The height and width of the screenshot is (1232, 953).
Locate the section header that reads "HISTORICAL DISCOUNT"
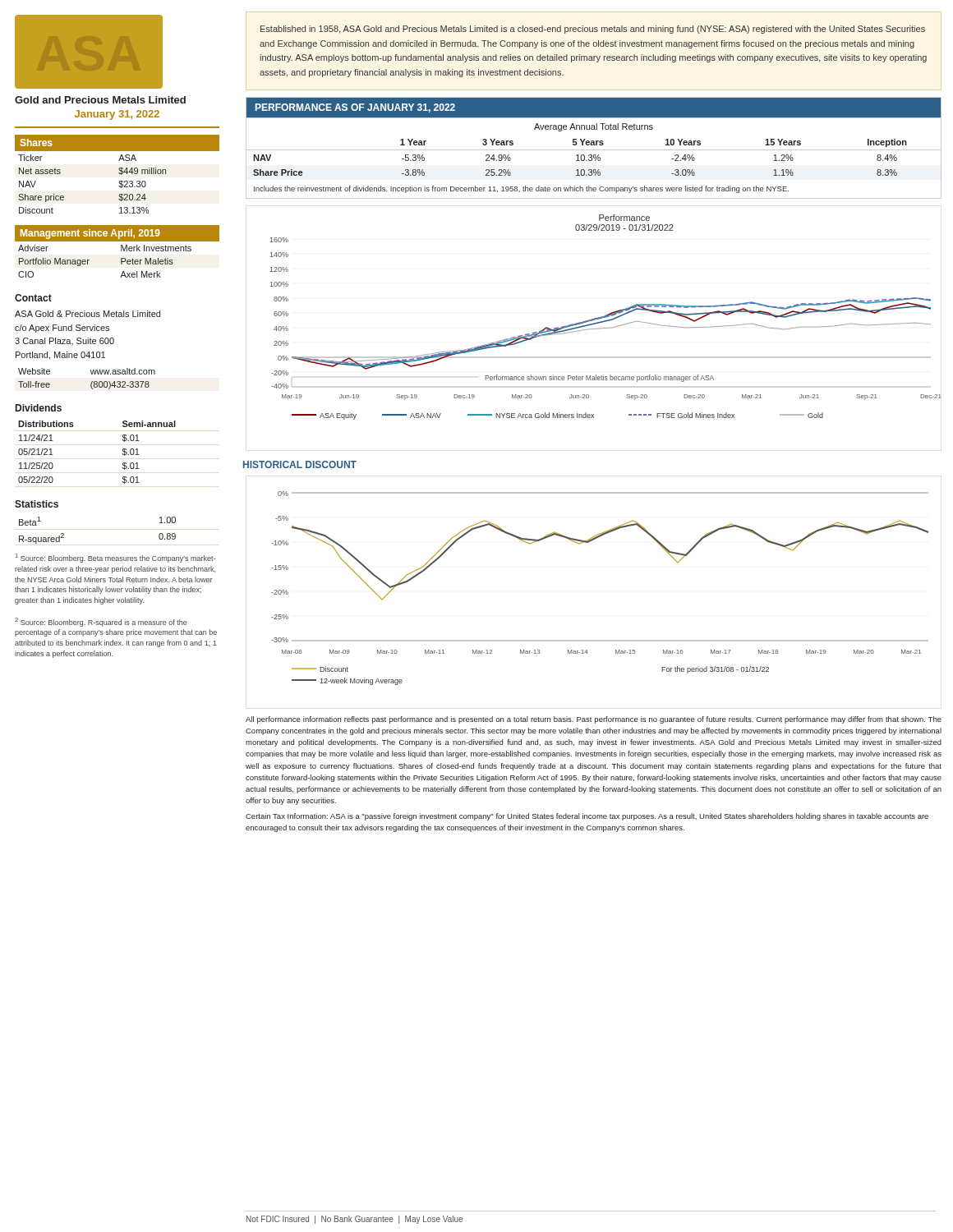(x=299, y=465)
